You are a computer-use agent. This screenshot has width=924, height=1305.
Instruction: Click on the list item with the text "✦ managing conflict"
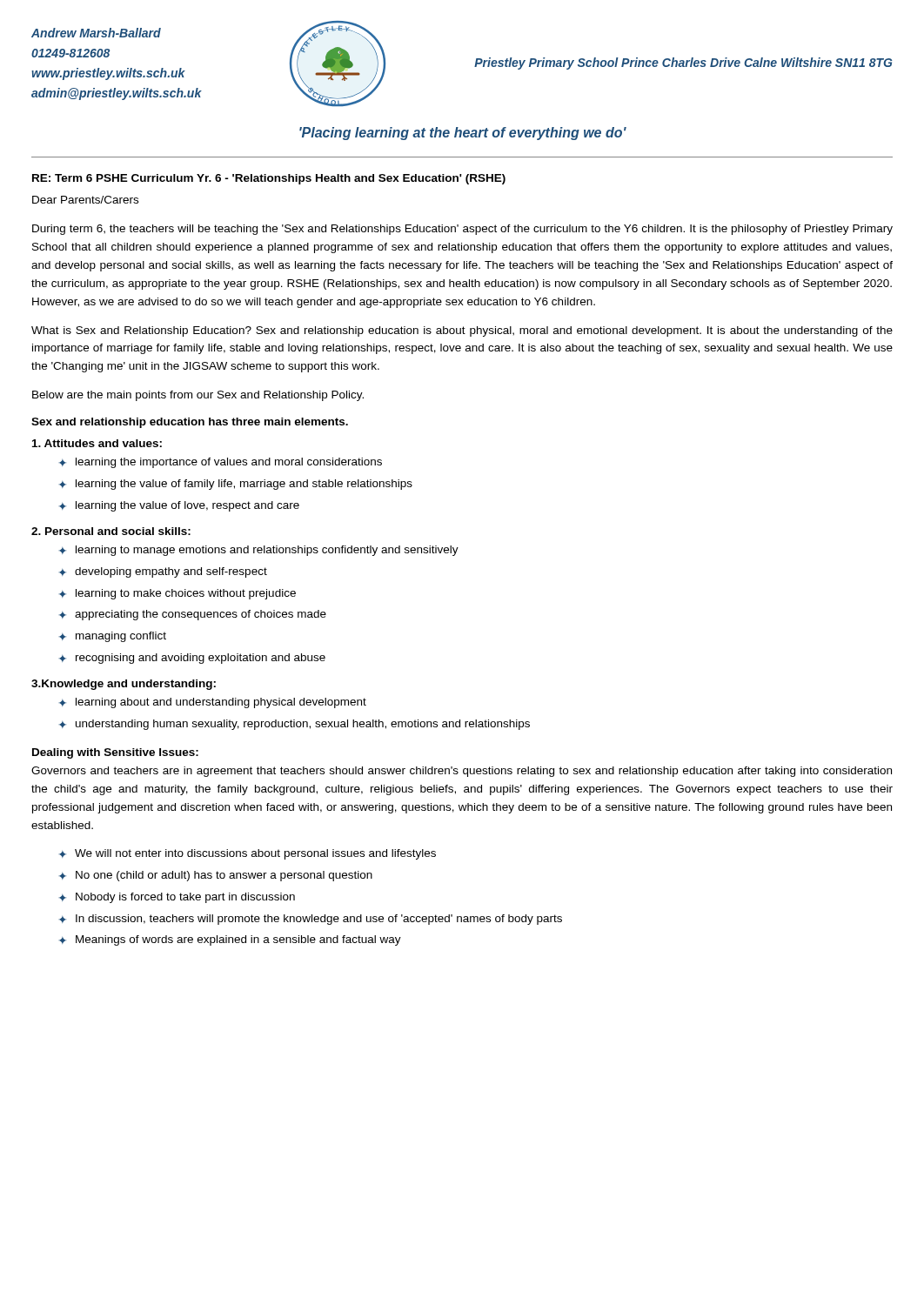(x=112, y=637)
